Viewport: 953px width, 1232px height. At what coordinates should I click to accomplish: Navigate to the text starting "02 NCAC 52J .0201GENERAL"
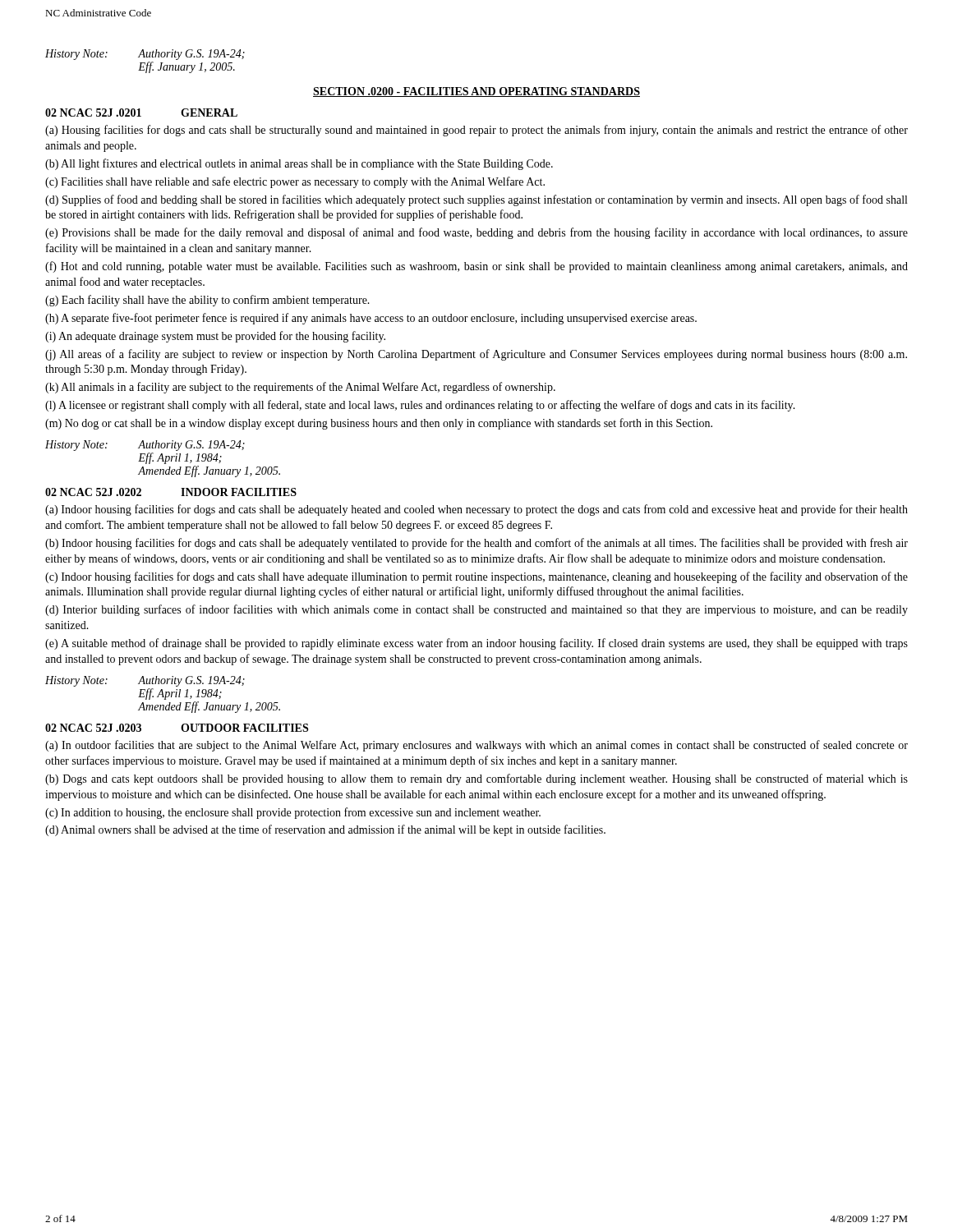pyautogui.click(x=141, y=113)
